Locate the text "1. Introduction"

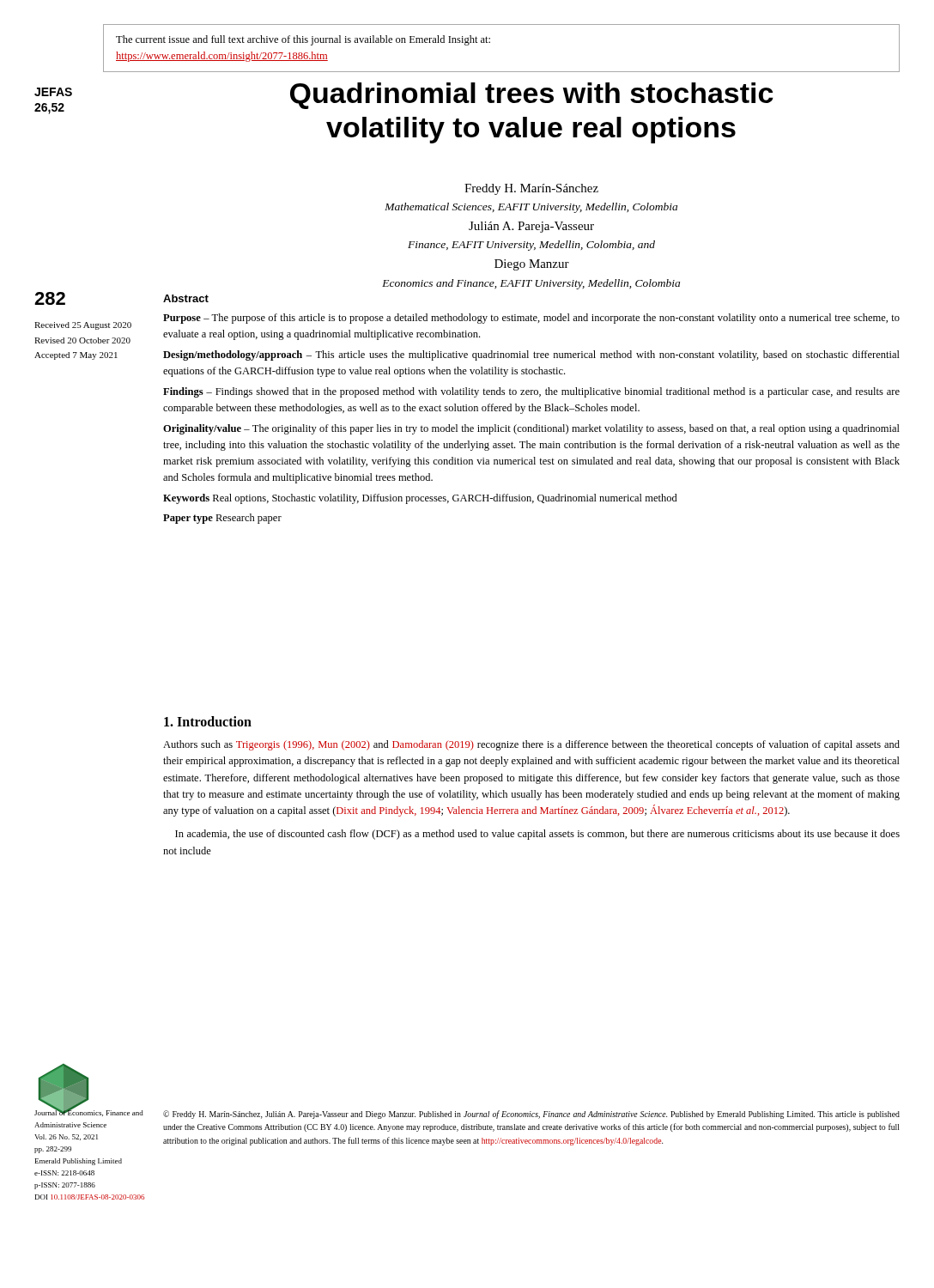(207, 722)
